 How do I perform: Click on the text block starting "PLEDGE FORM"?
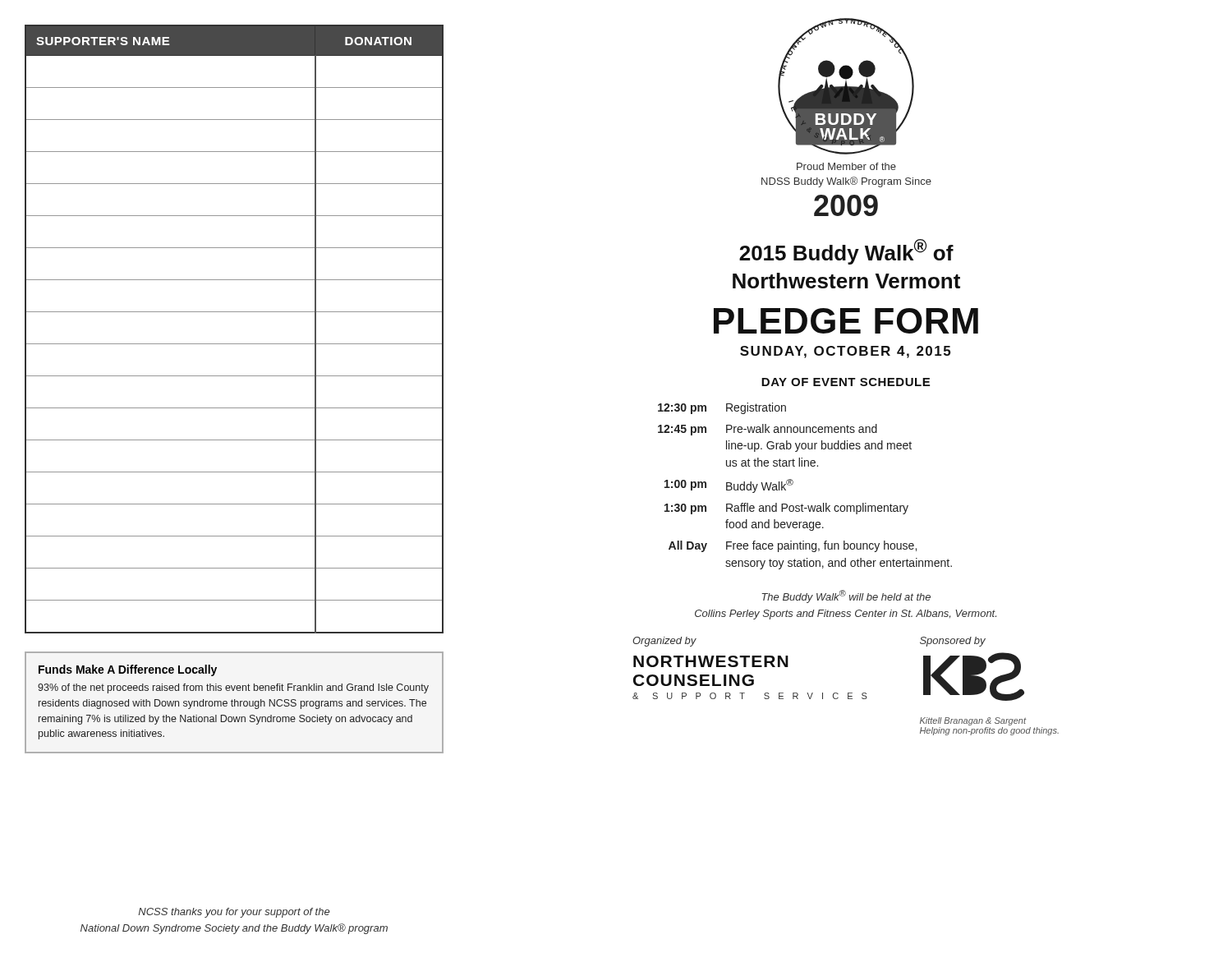point(846,320)
